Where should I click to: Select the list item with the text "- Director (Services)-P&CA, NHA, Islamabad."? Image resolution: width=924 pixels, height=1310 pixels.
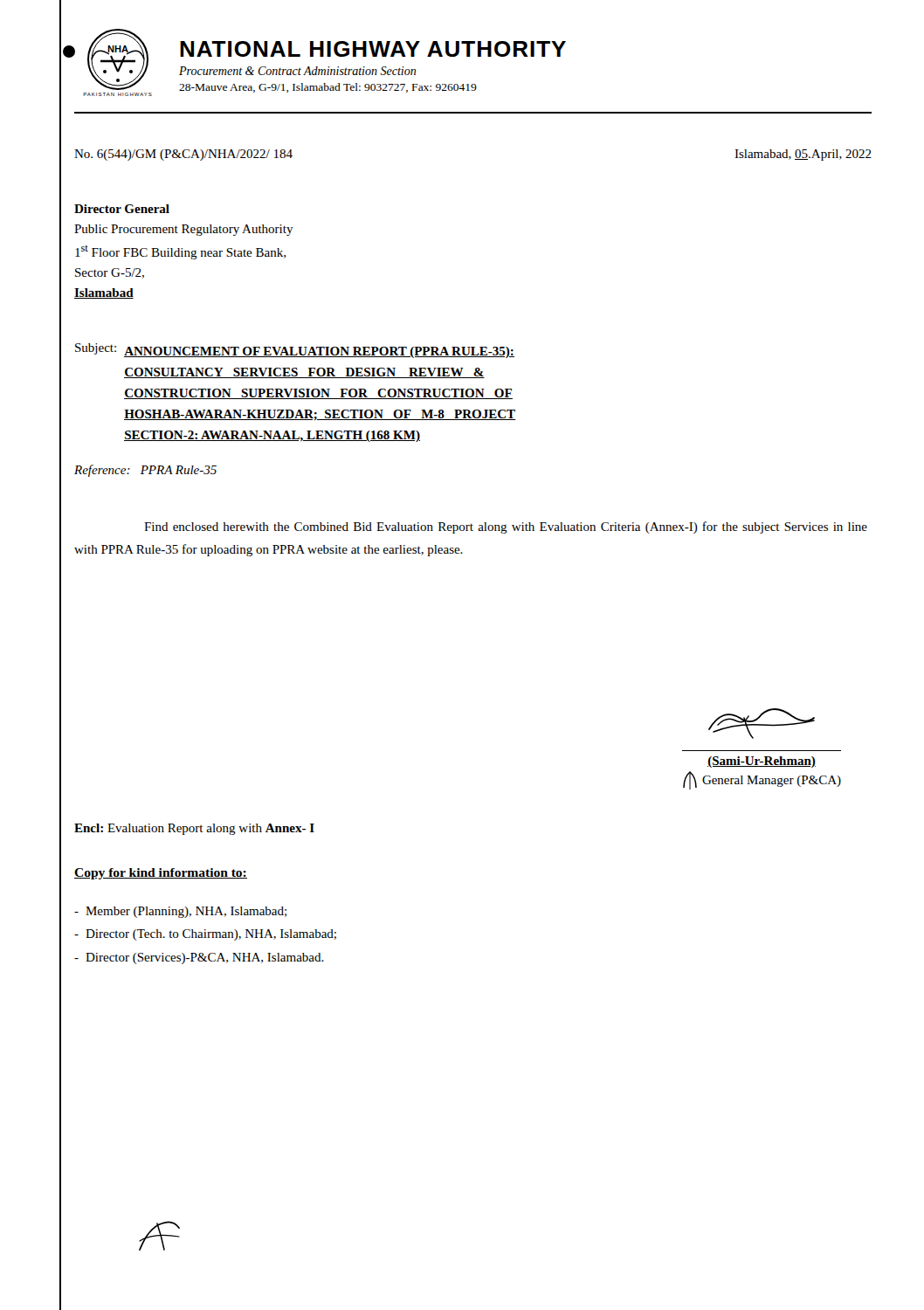pos(199,957)
